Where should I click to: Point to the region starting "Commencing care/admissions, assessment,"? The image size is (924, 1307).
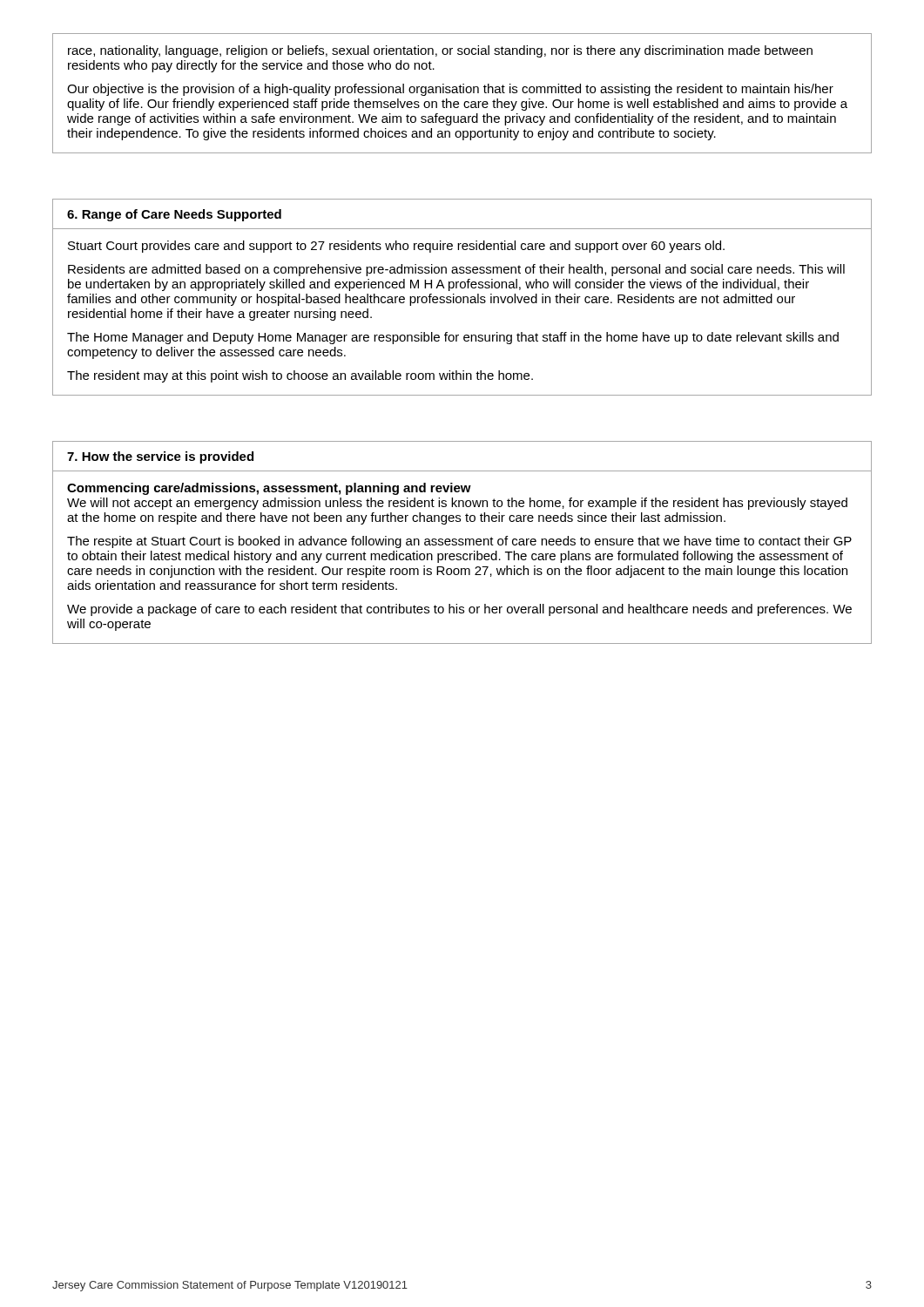(462, 555)
